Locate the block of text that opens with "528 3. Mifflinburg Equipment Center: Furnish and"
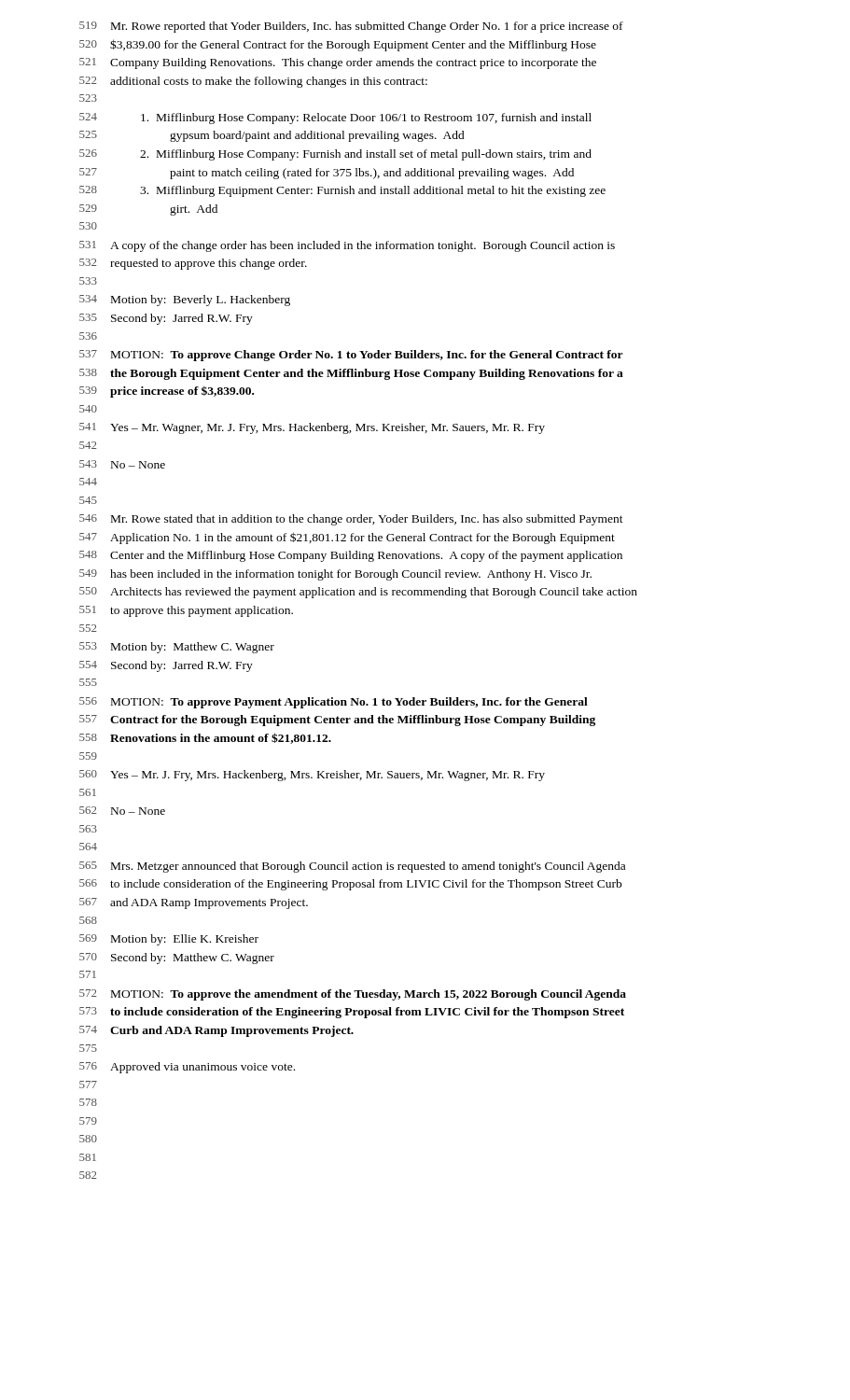Image resolution: width=850 pixels, height=1400 pixels. pos(434,199)
